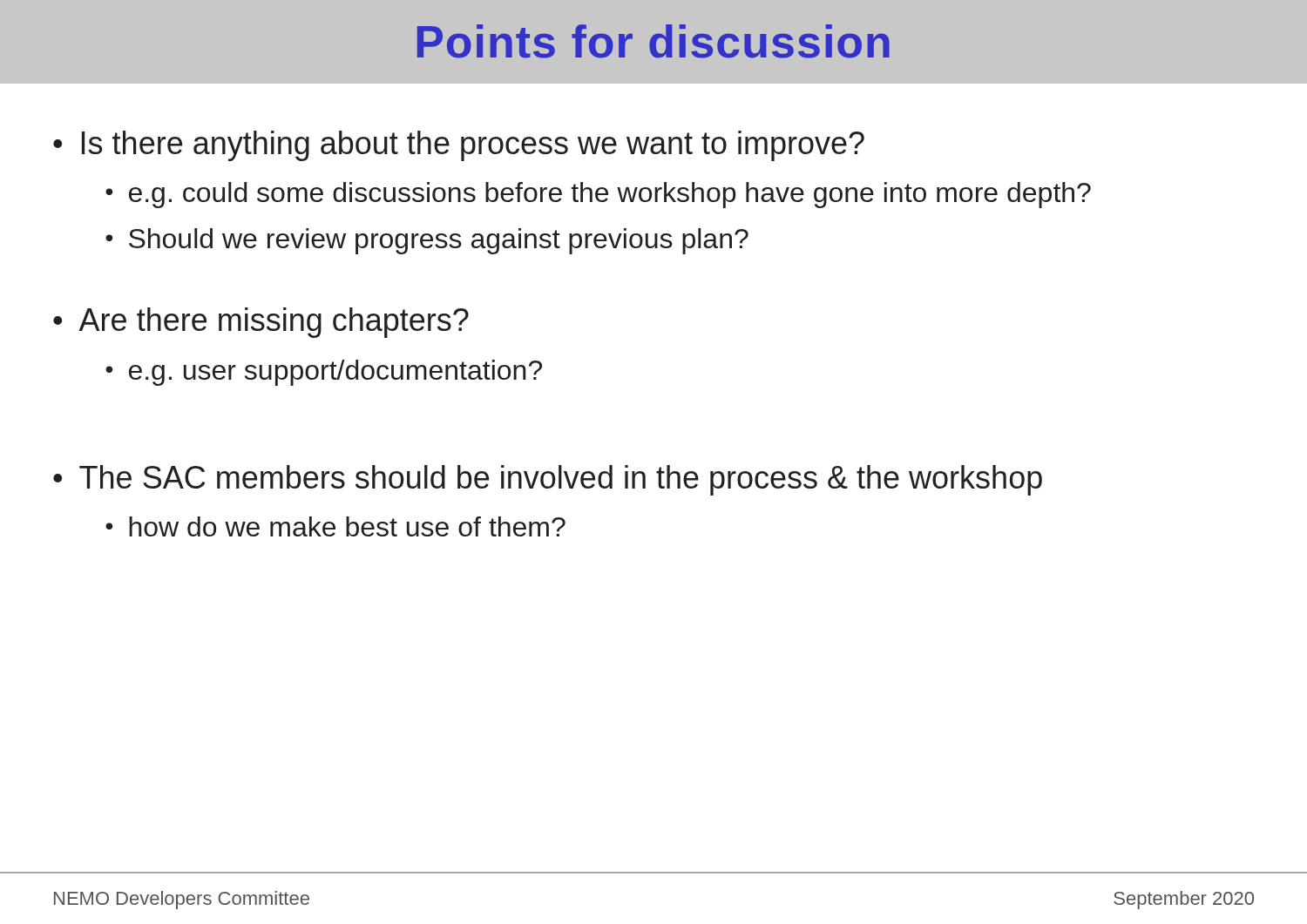Point to the text block starting "• The SAC"
The image size is (1307, 924).
tap(548, 480)
